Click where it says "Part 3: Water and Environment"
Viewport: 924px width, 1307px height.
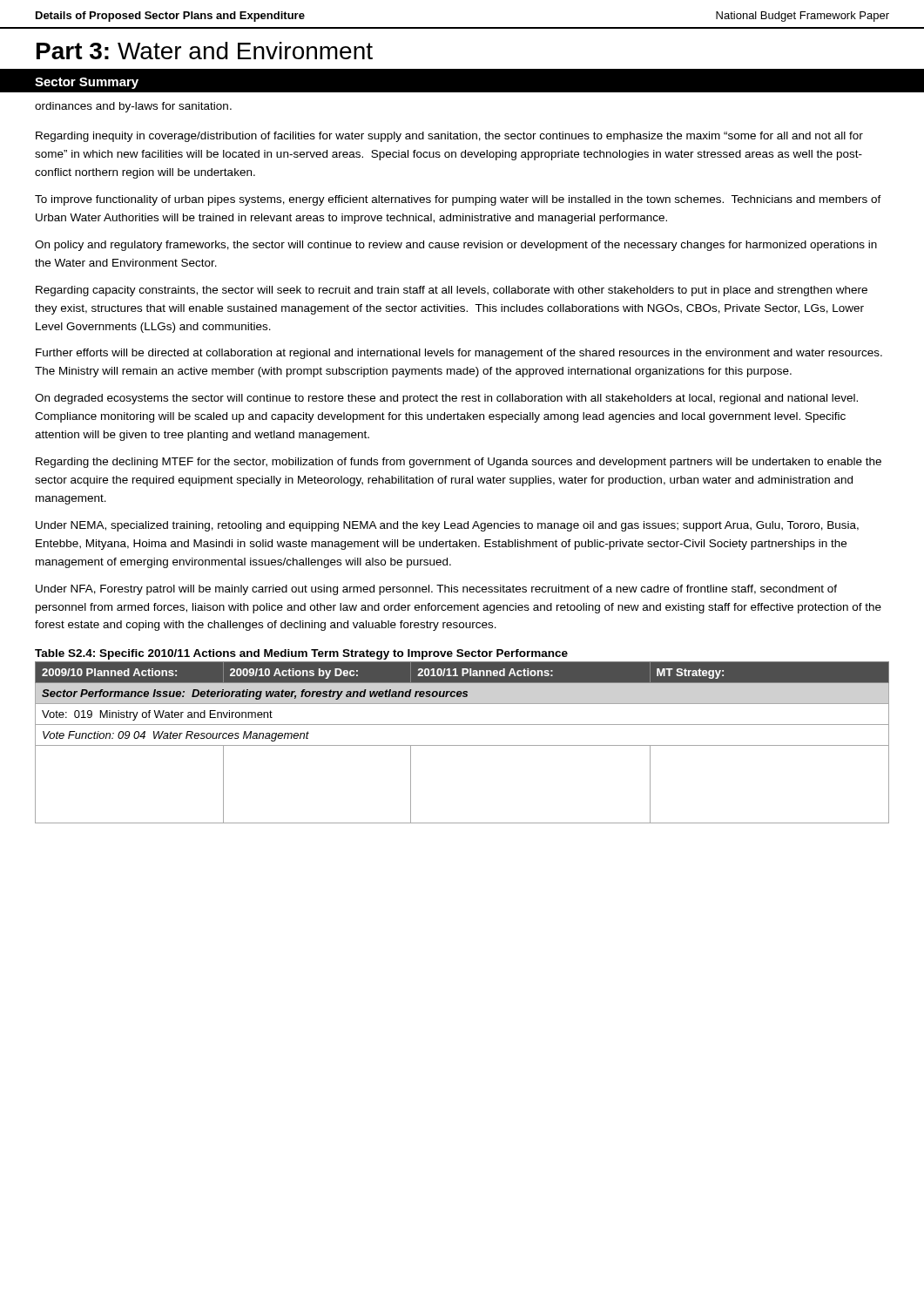tap(204, 51)
